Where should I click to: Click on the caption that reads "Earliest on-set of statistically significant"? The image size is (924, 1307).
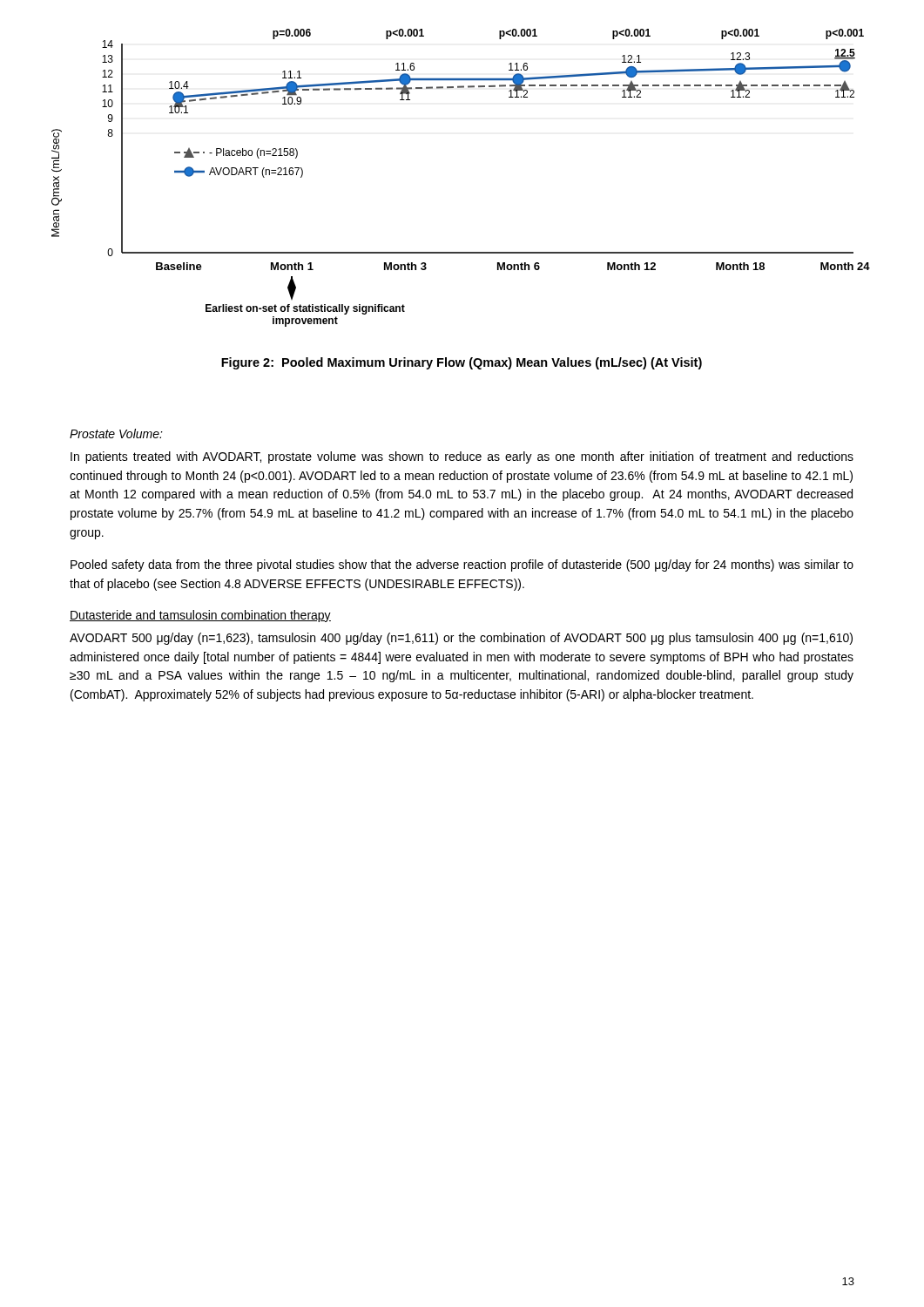(x=305, y=315)
